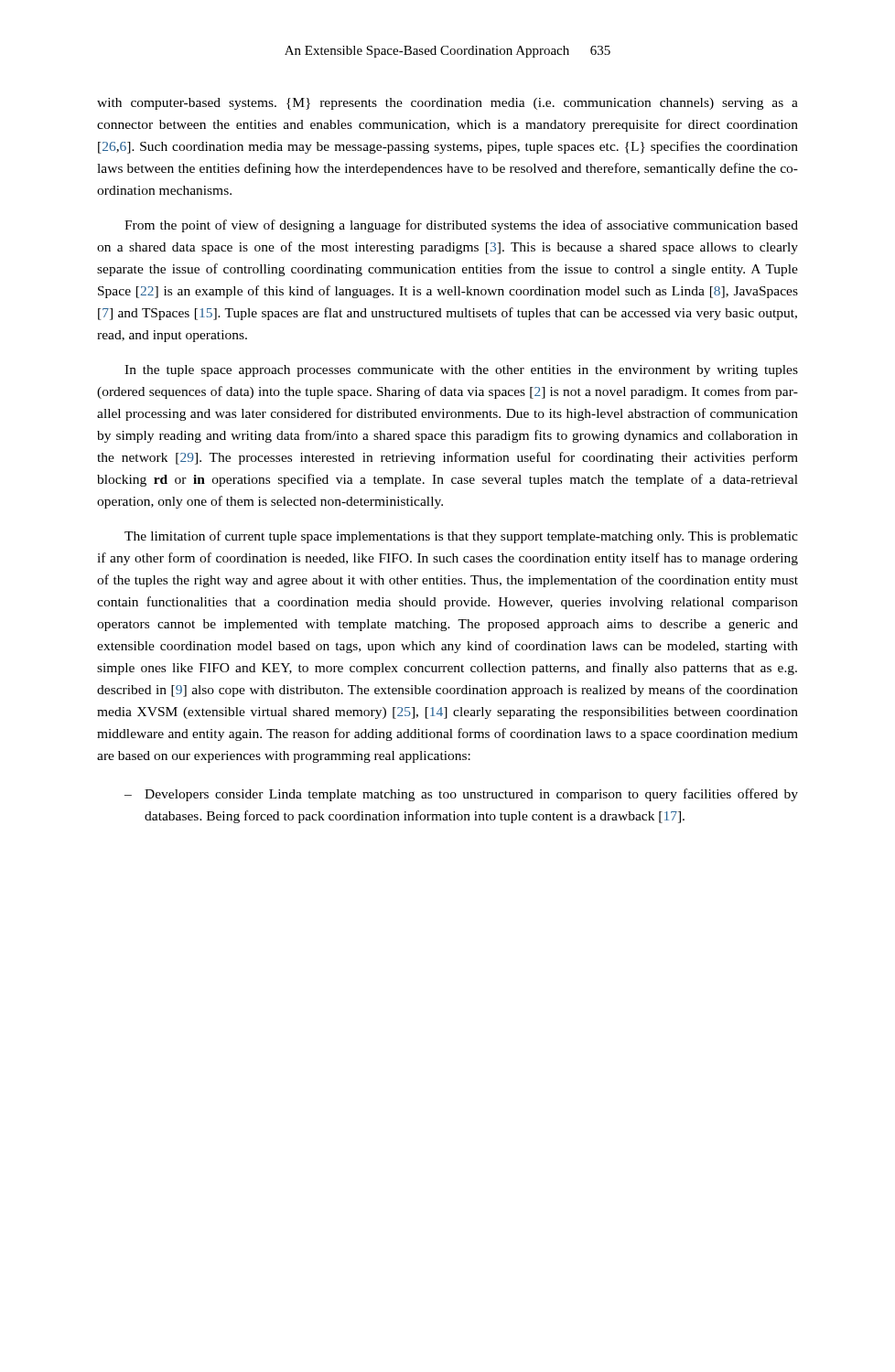
Task: Navigate to the element starting "In the tuple space approach processes communicate"
Action: click(x=448, y=436)
